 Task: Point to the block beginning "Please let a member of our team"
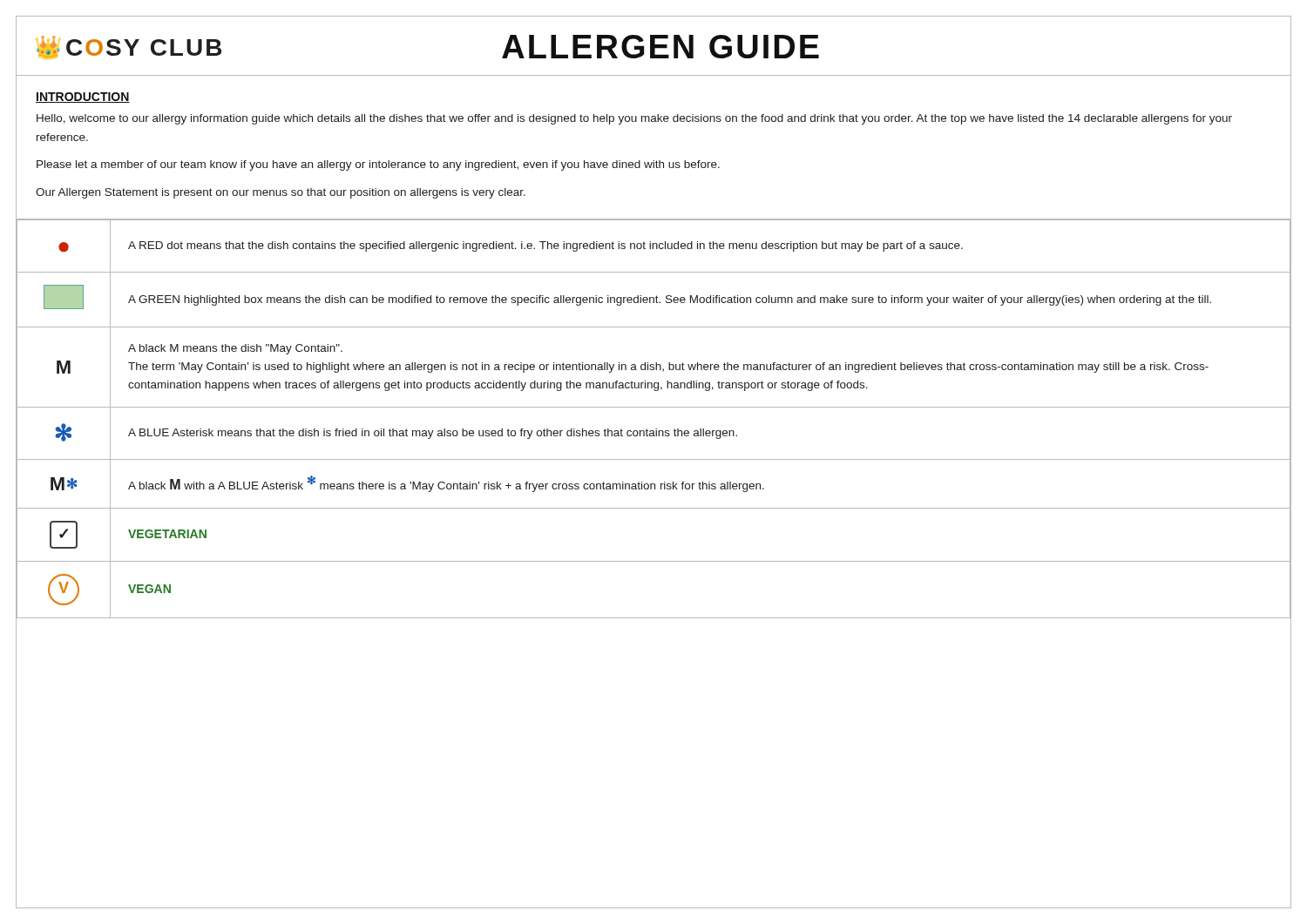point(378,164)
